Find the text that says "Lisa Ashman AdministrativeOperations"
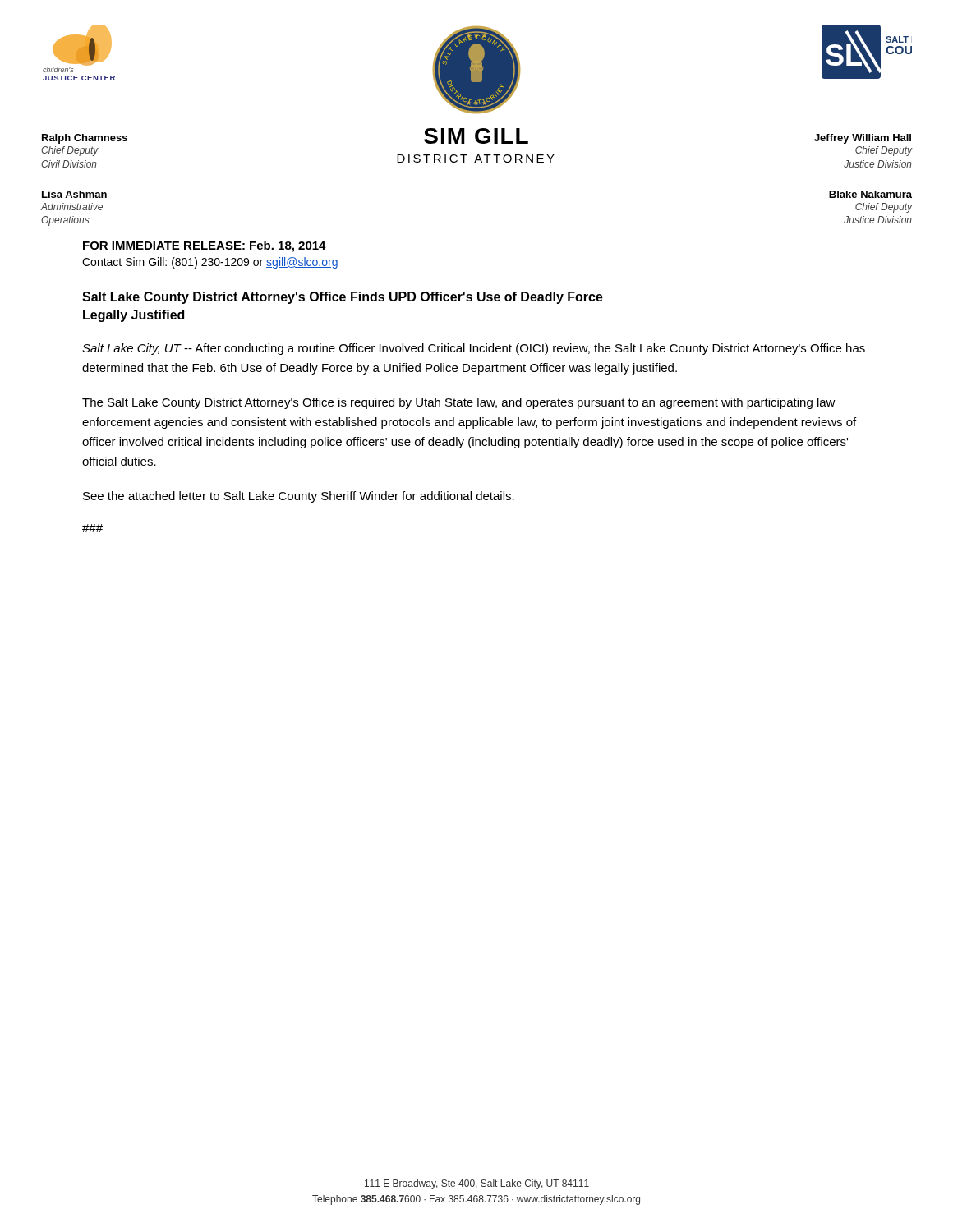 click(x=74, y=194)
